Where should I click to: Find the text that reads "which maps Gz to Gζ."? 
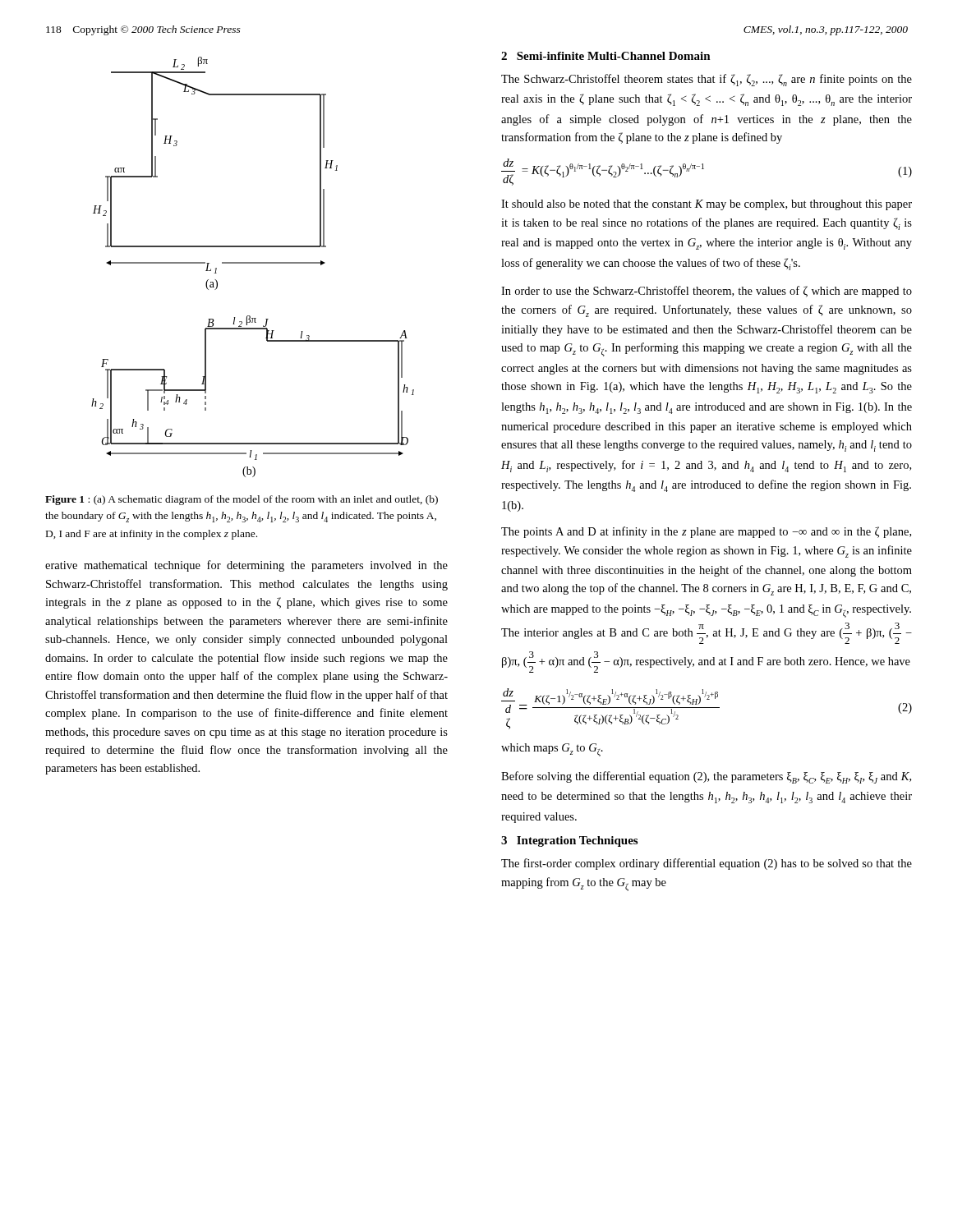pyautogui.click(x=552, y=749)
